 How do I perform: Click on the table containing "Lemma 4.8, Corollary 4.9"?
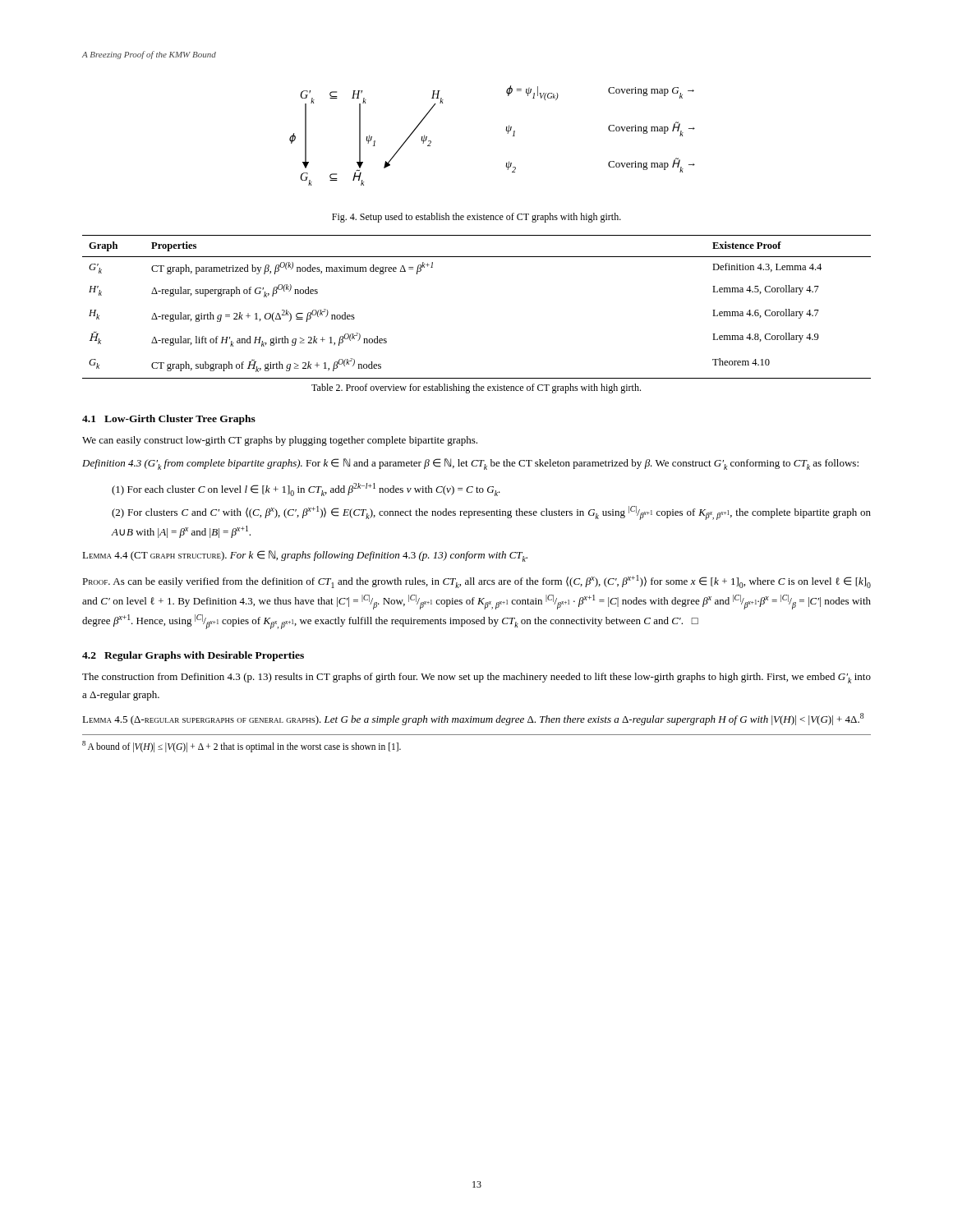pos(476,307)
